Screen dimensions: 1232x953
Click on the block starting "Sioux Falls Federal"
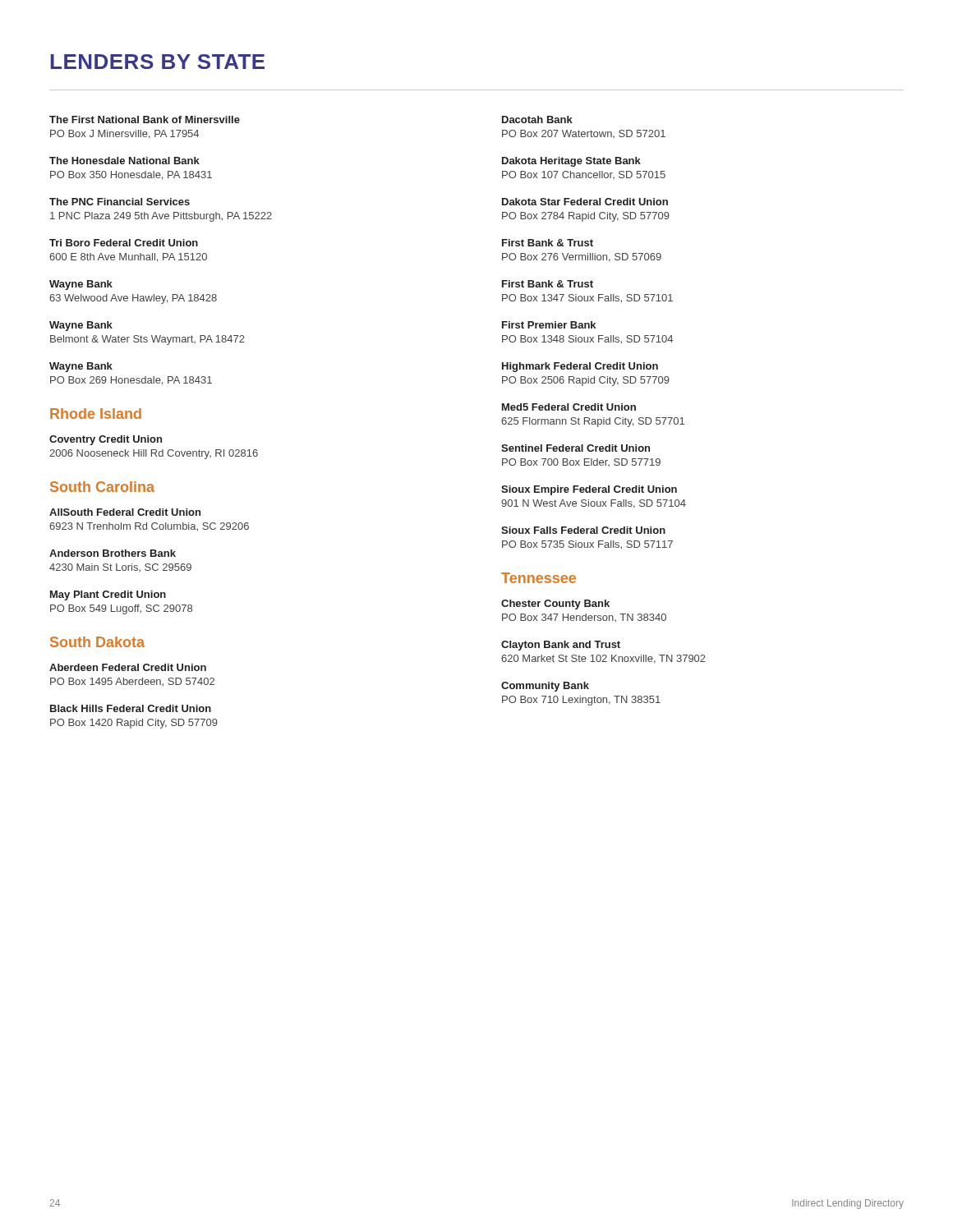(583, 530)
